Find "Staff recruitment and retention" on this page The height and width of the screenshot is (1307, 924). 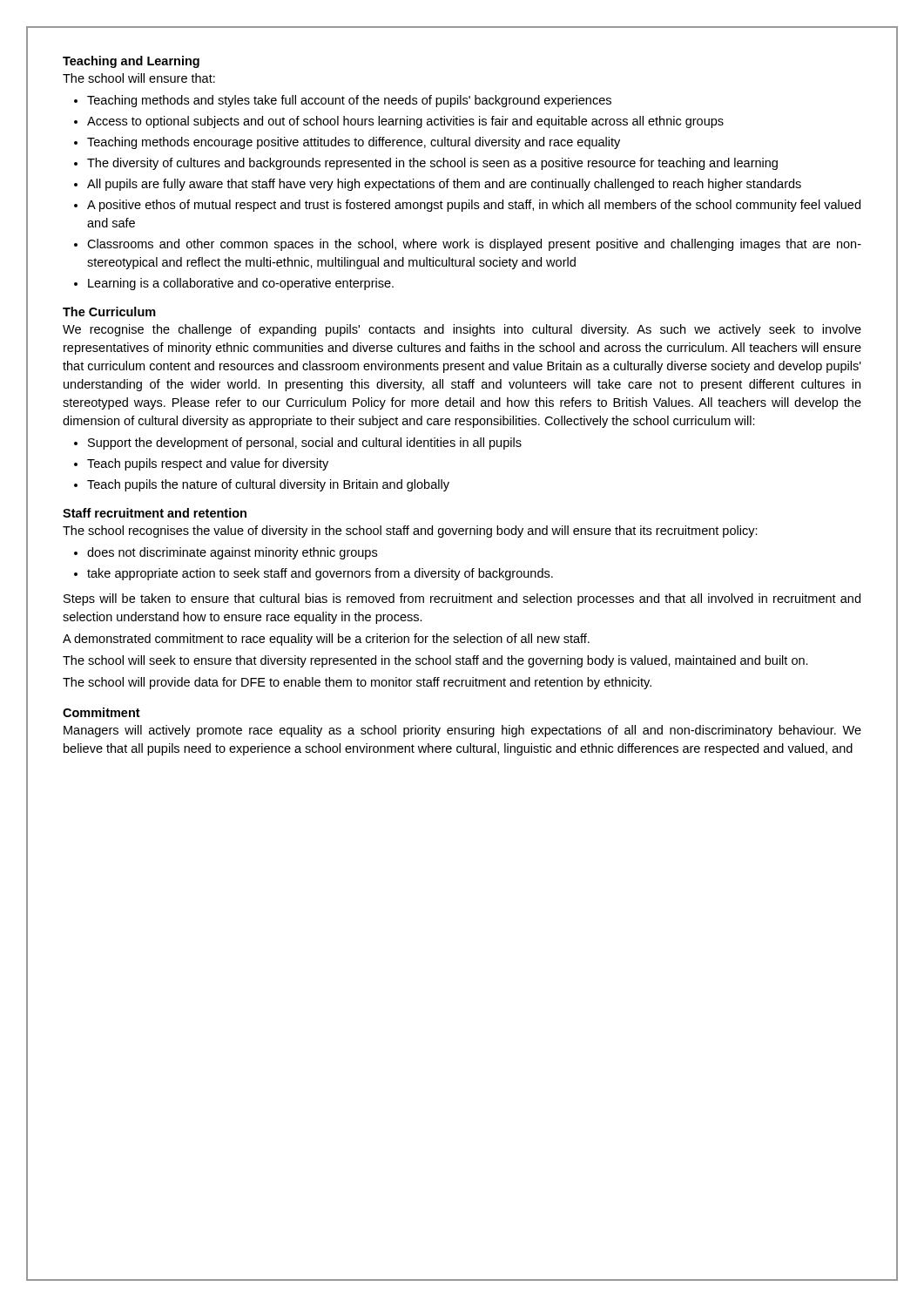155,513
